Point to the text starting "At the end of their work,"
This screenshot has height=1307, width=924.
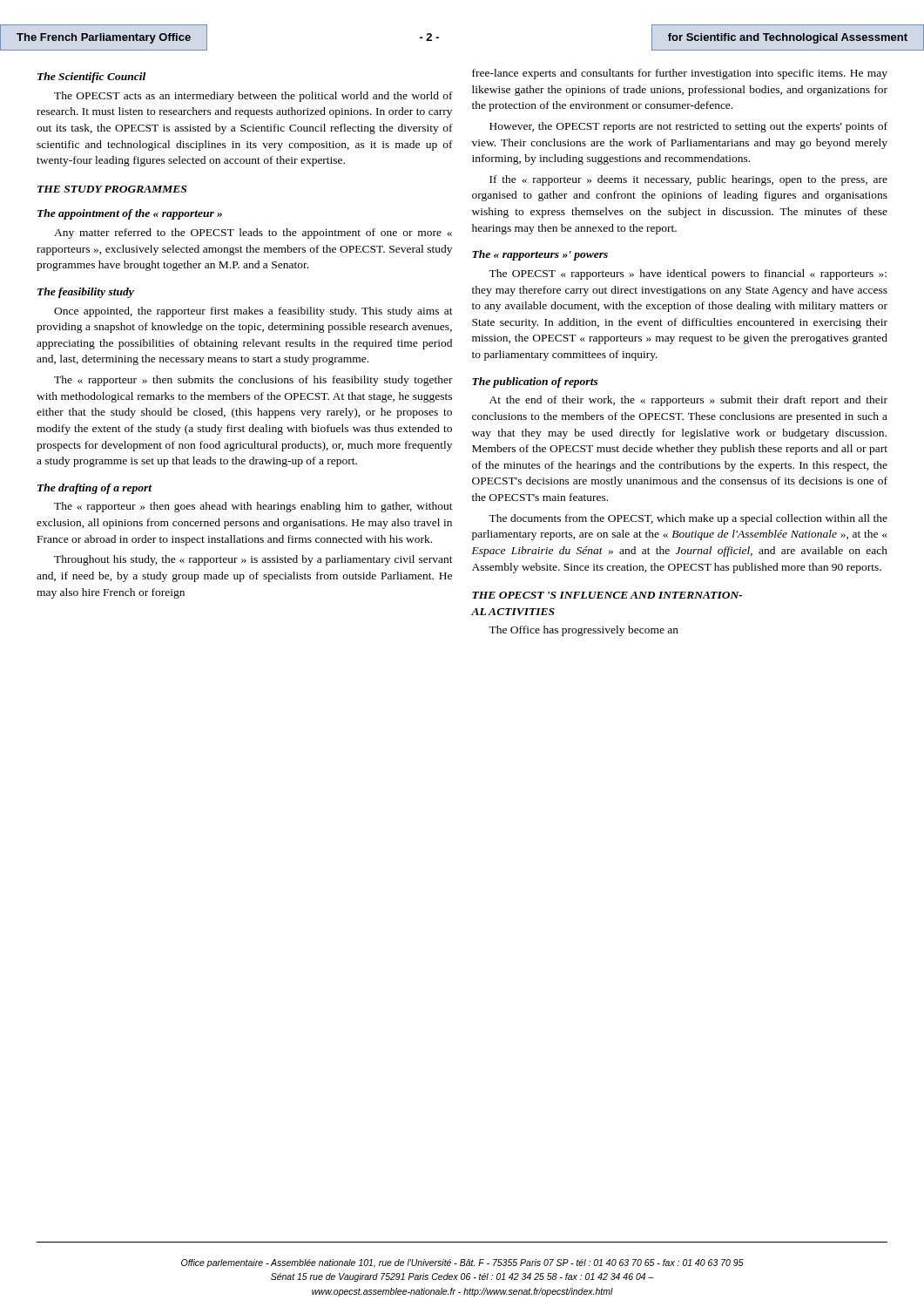(680, 484)
